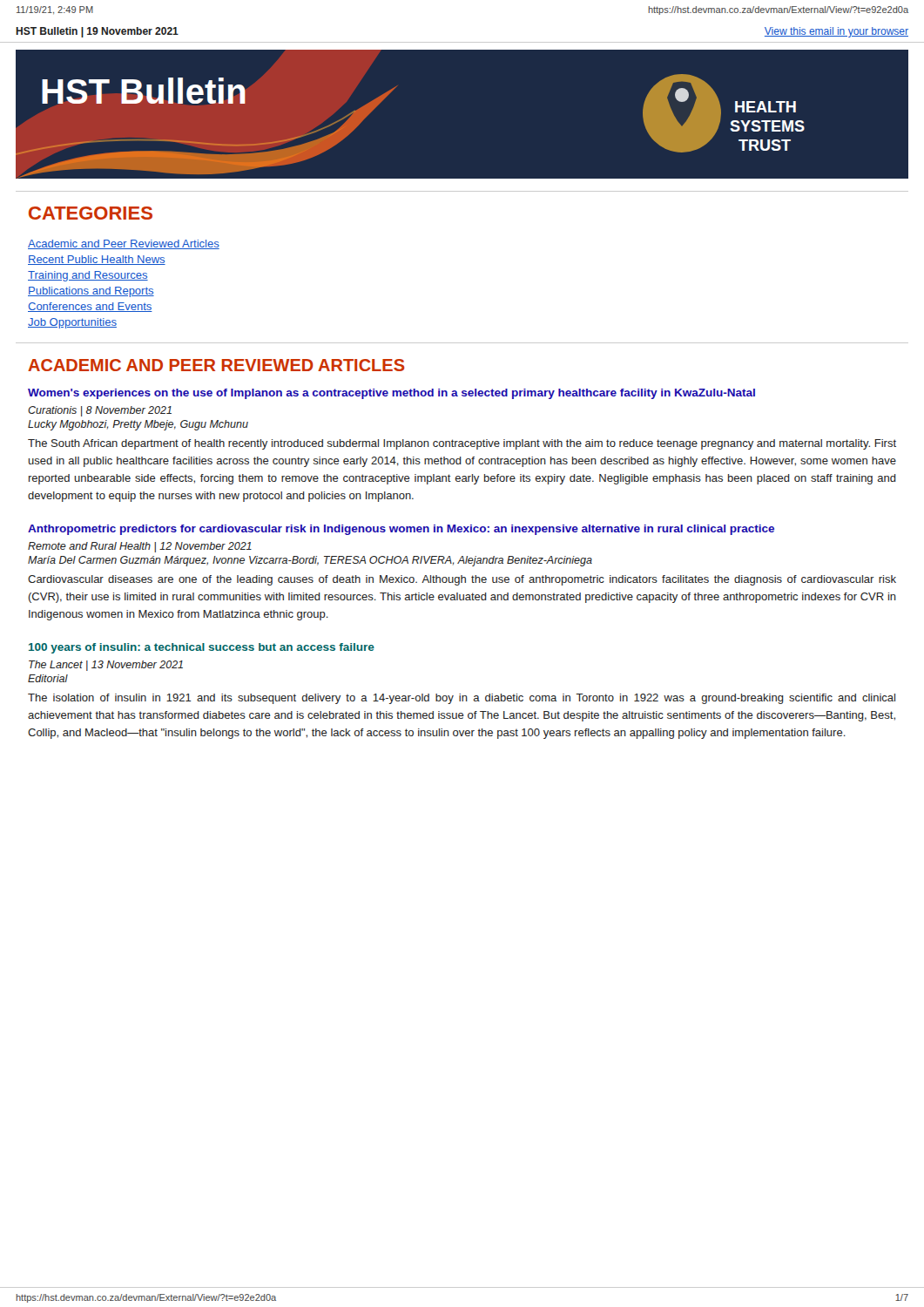Find the text with the text "Curationis | 8 November 2021"
Image resolution: width=924 pixels, height=1307 pixels.
point(100,410)
